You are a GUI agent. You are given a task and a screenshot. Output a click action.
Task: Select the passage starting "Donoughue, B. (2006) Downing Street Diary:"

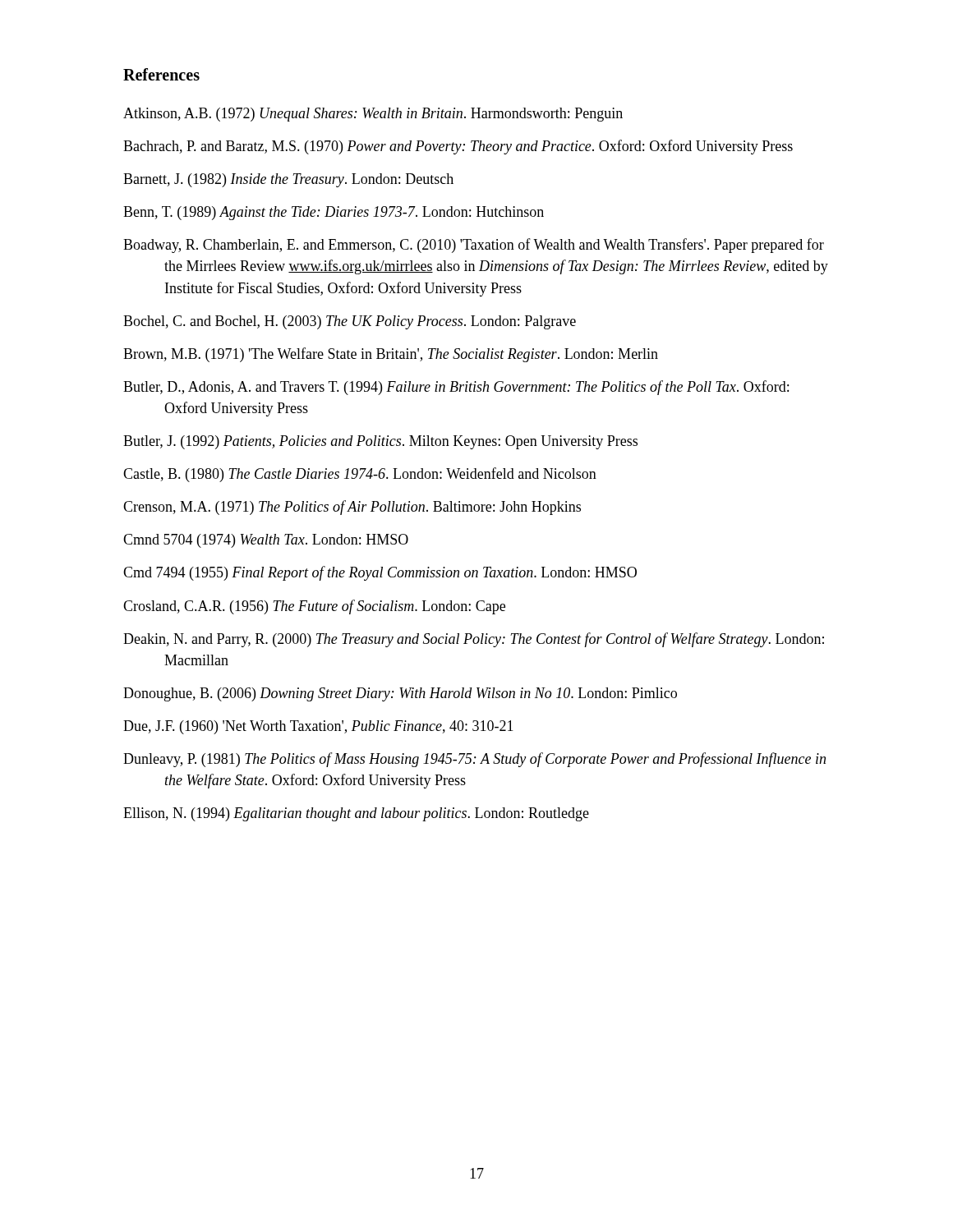pyautogui.click(x=400, y=693)
